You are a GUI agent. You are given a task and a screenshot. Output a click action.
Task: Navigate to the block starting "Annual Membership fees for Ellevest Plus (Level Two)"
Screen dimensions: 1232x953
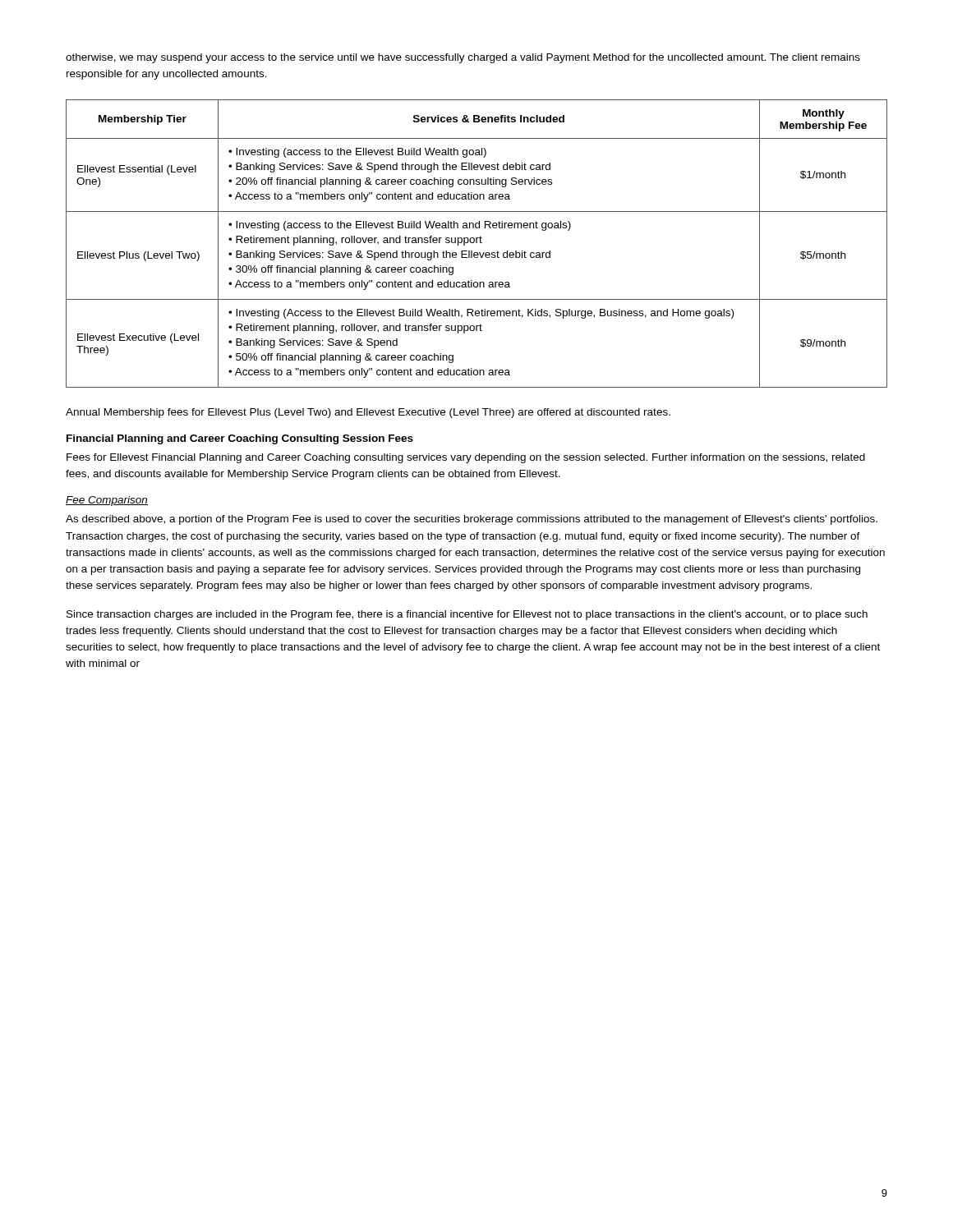point(368,411)
